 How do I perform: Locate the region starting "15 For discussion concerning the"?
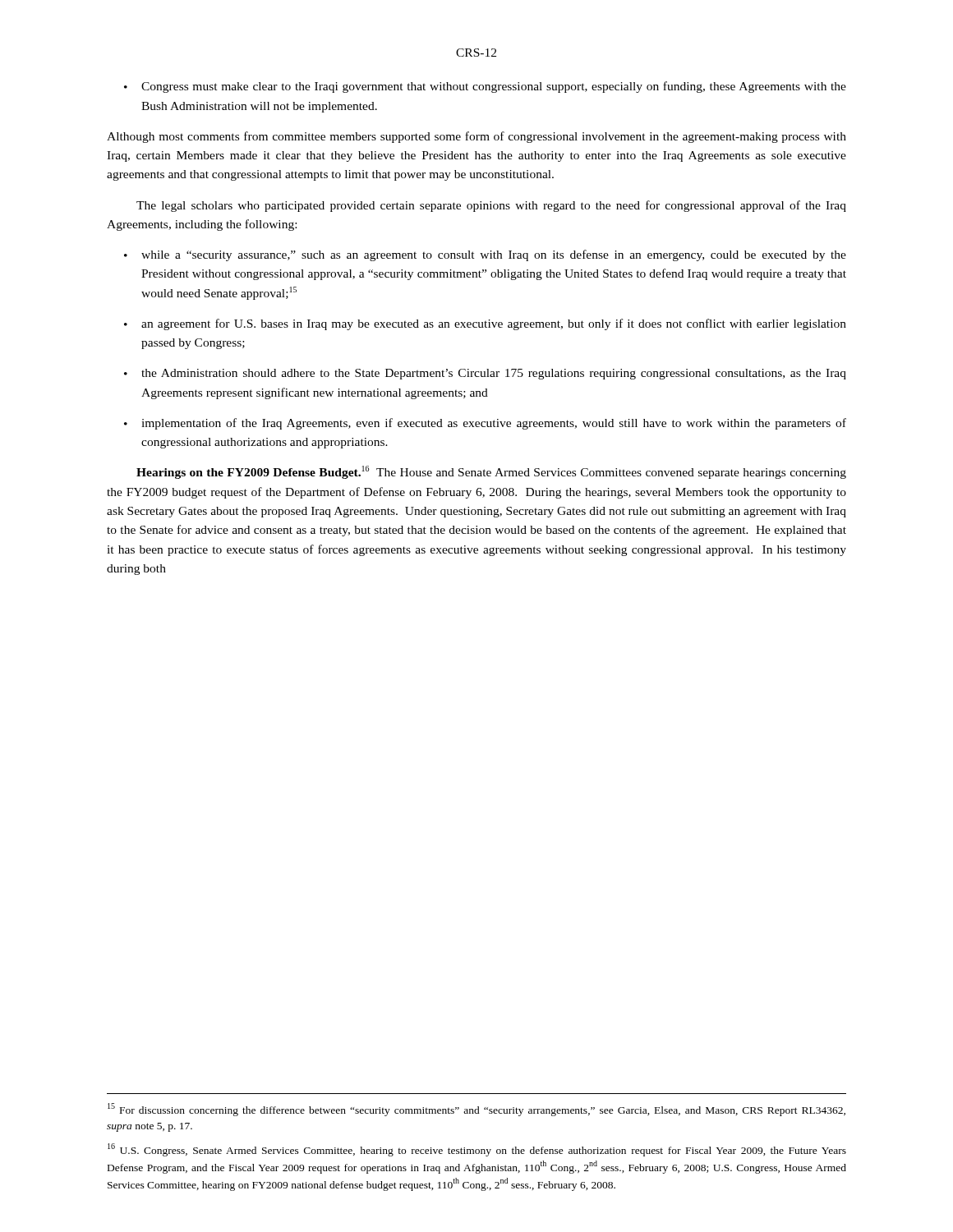point(476,1117)
